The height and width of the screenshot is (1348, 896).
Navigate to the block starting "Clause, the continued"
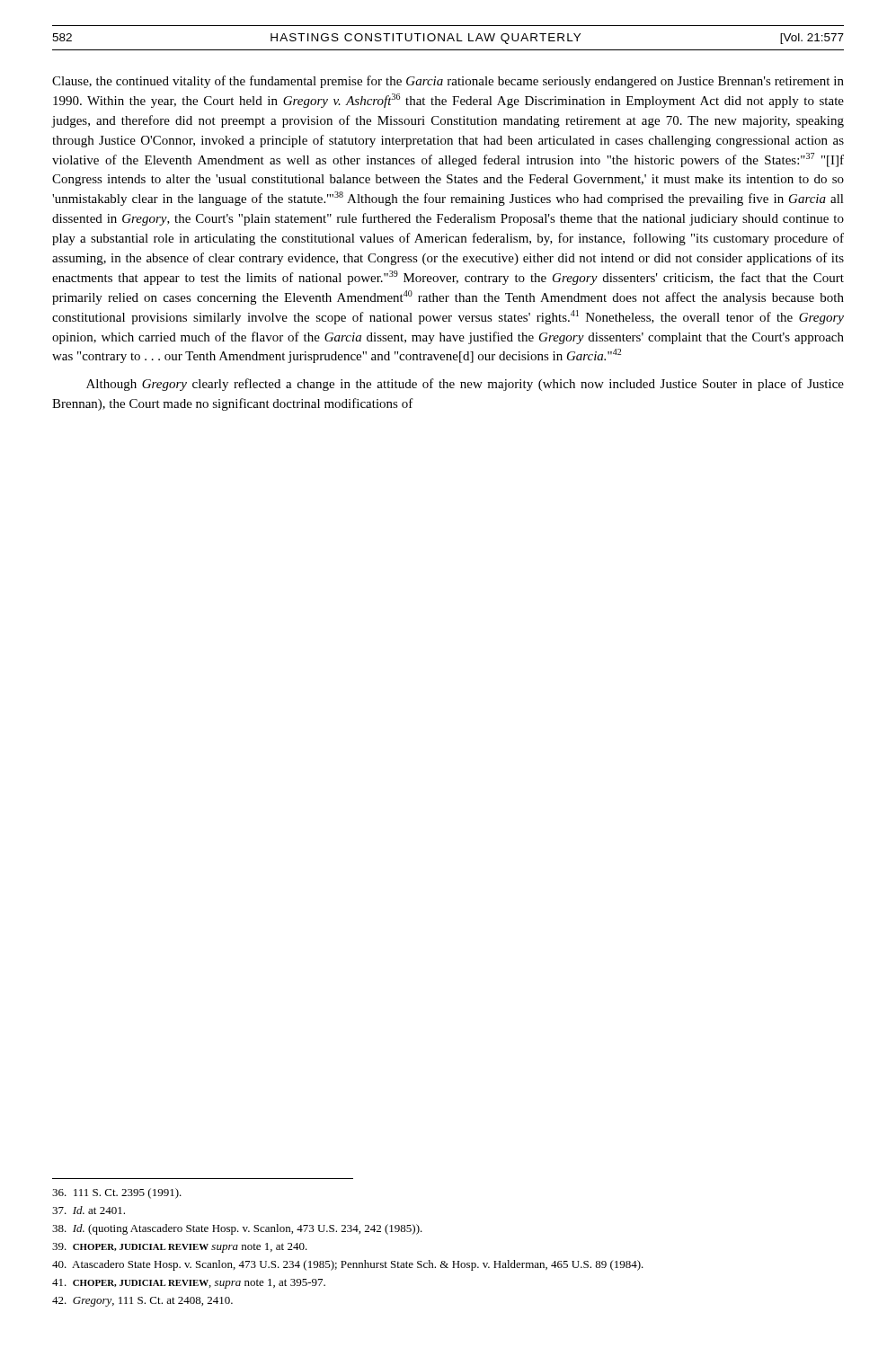click(x=448, y=243)
